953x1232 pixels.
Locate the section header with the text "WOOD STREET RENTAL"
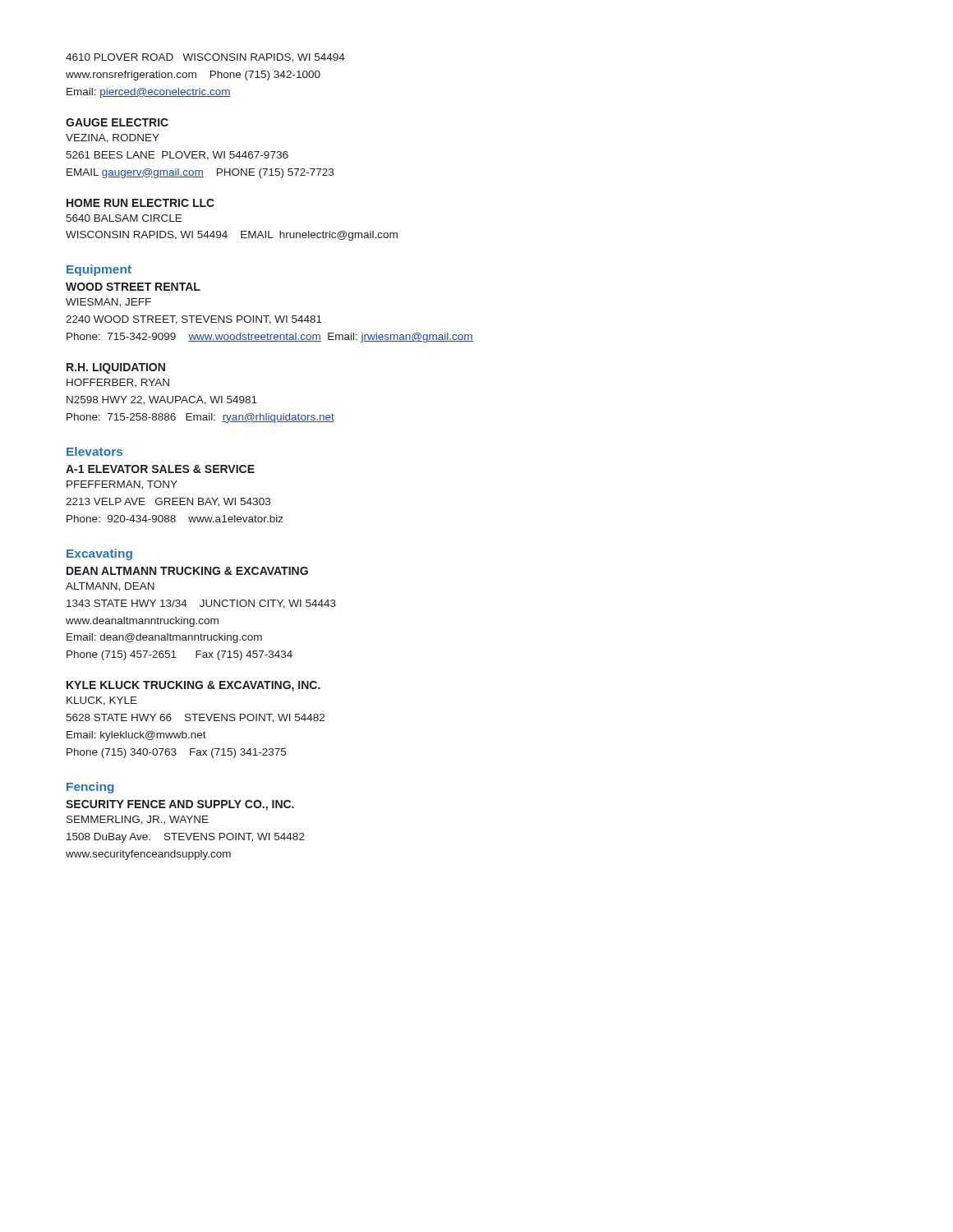point(133,287)
